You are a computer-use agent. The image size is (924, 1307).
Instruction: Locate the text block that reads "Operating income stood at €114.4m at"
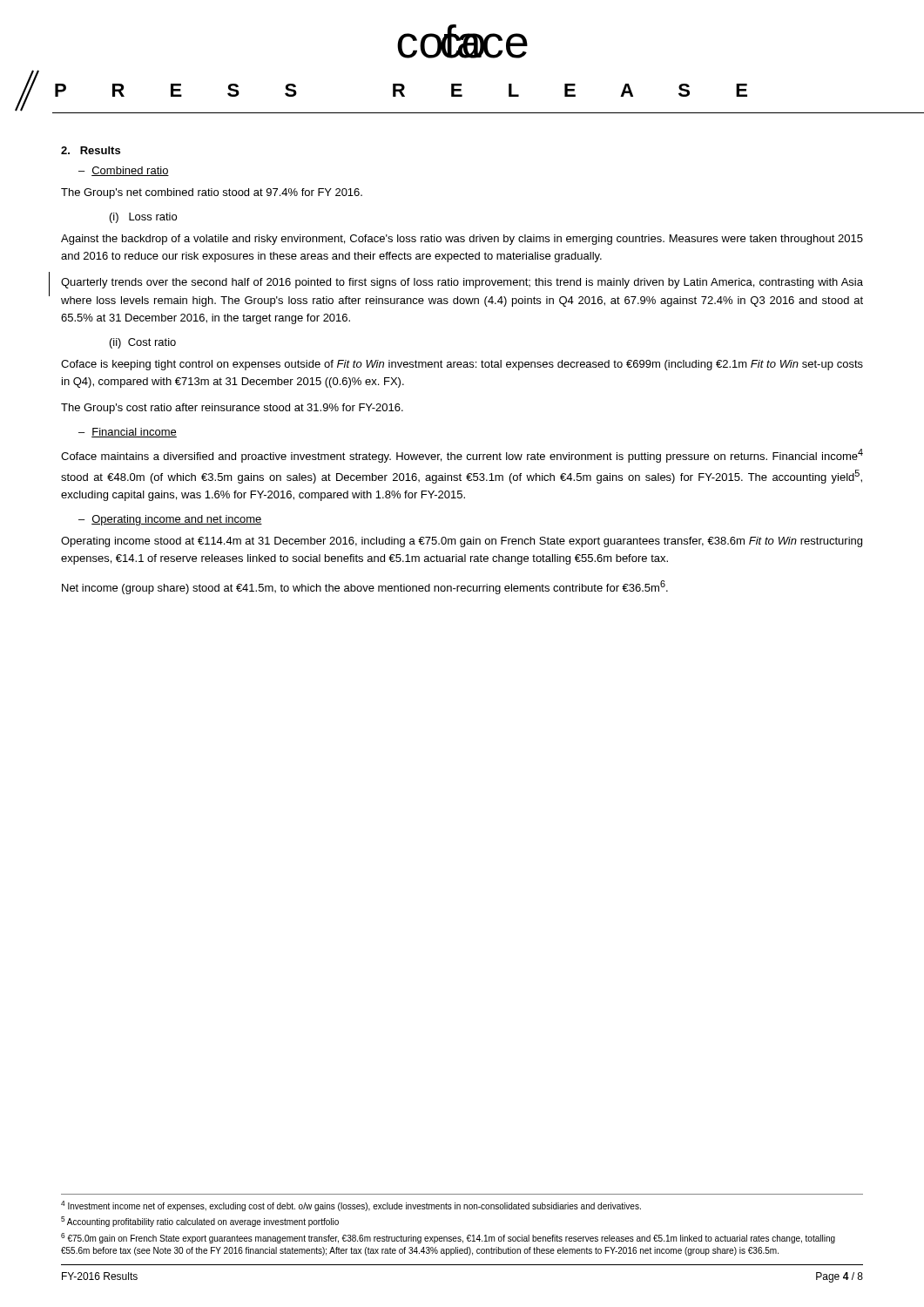462,550
